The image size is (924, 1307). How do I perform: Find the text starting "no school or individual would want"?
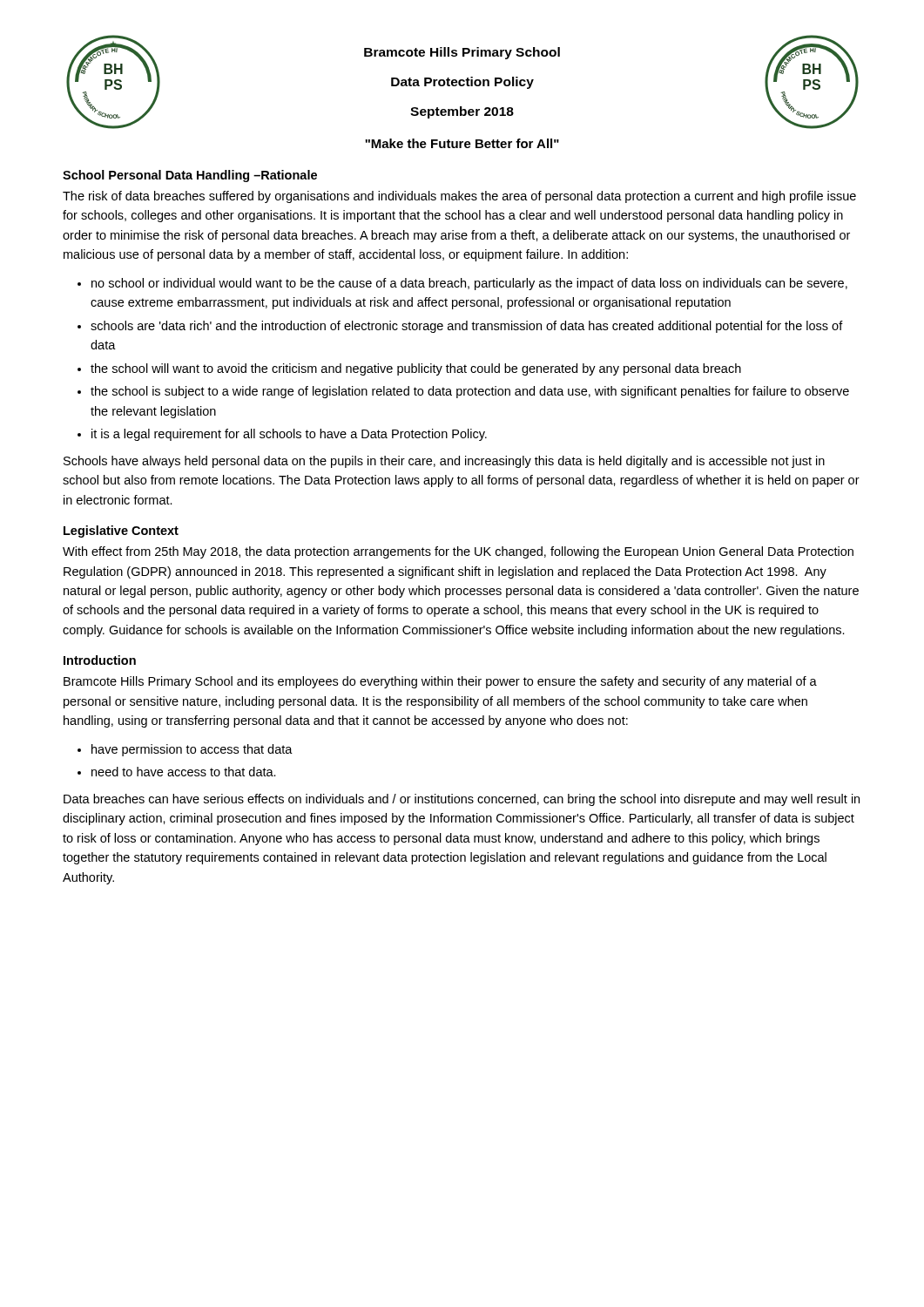pyautogui.click(x=469, y=293)
